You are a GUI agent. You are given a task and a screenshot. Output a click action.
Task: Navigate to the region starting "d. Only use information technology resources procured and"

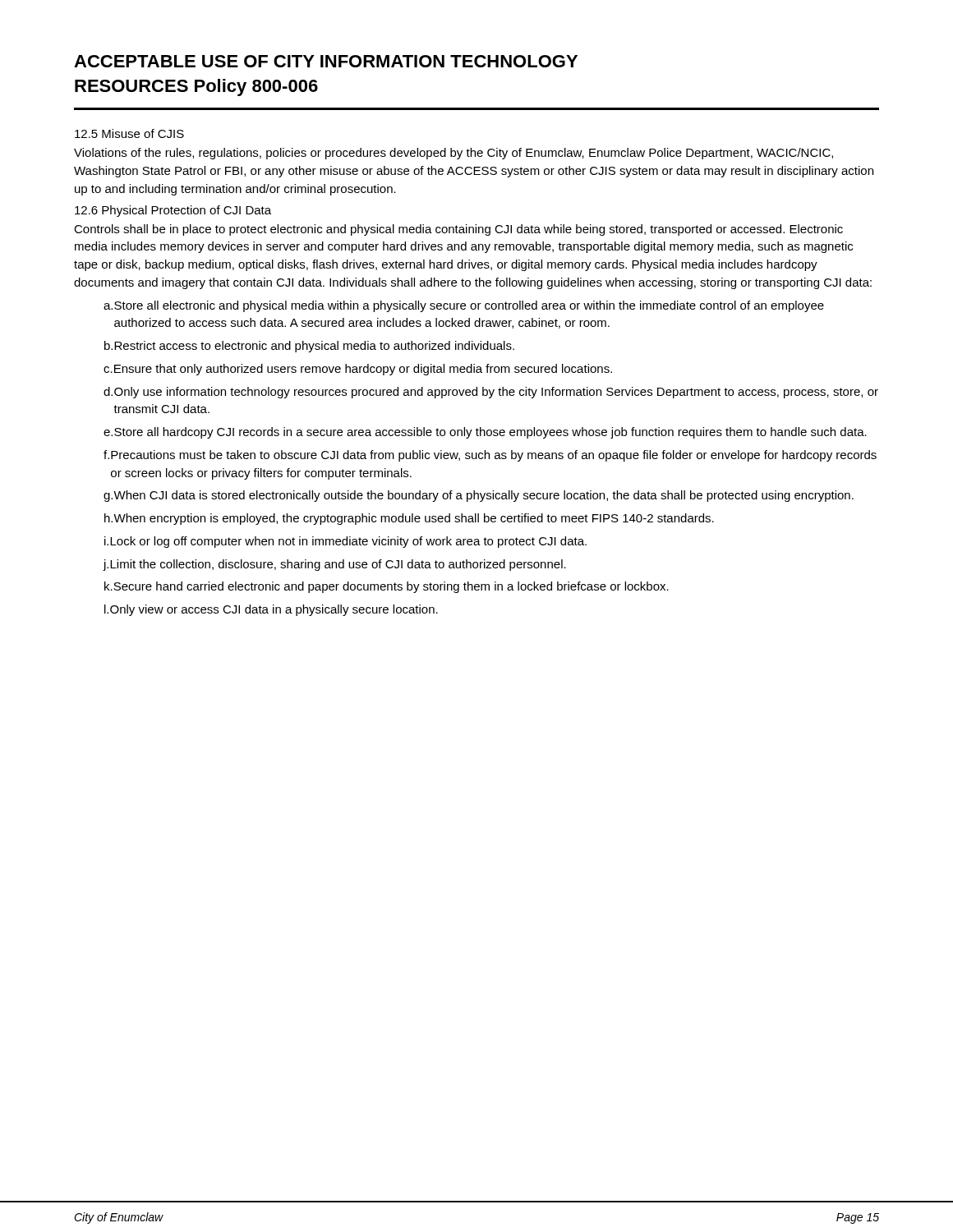[476, 400]
